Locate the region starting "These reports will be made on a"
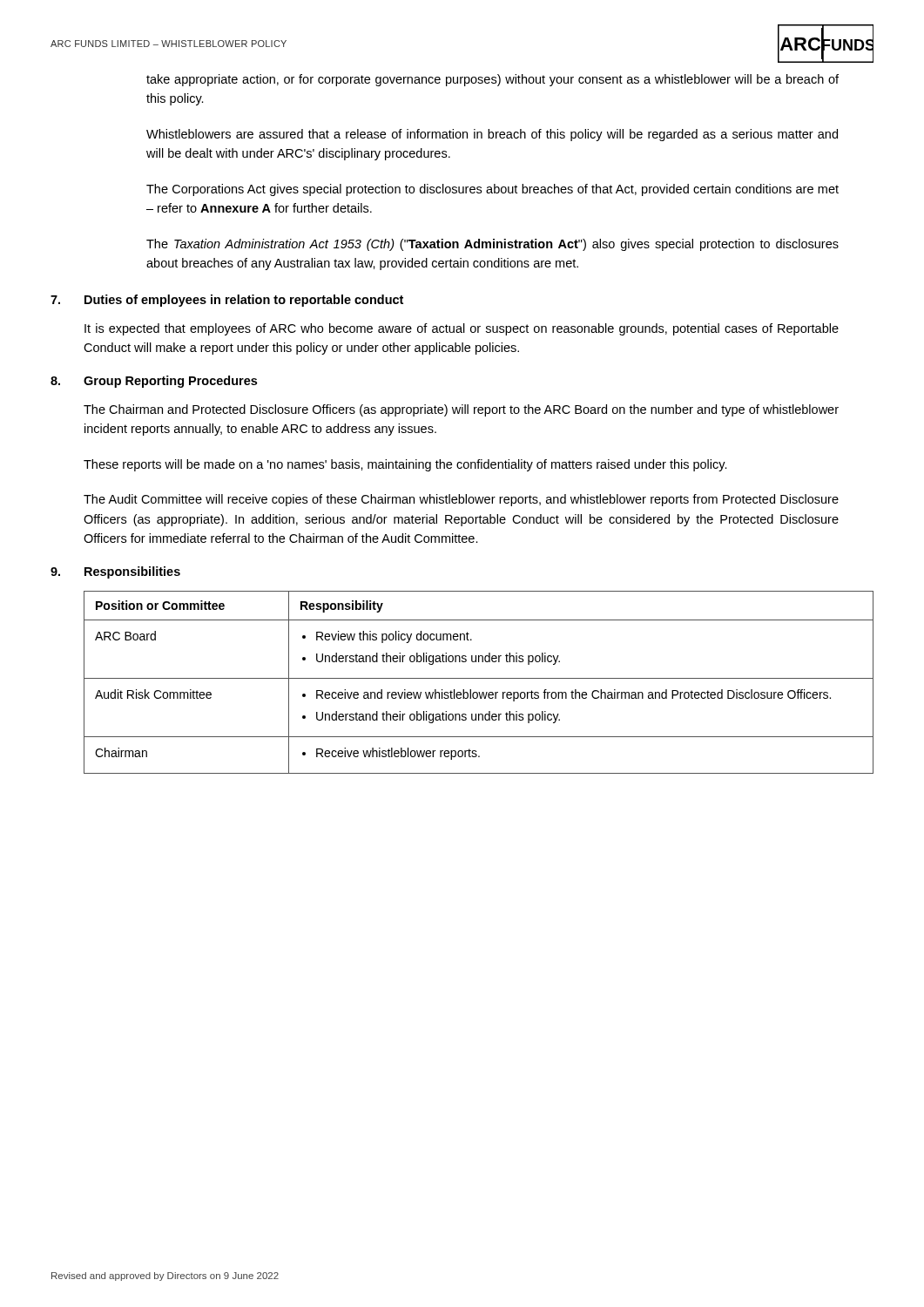924x1307 pixels. [x=406, y=464]
